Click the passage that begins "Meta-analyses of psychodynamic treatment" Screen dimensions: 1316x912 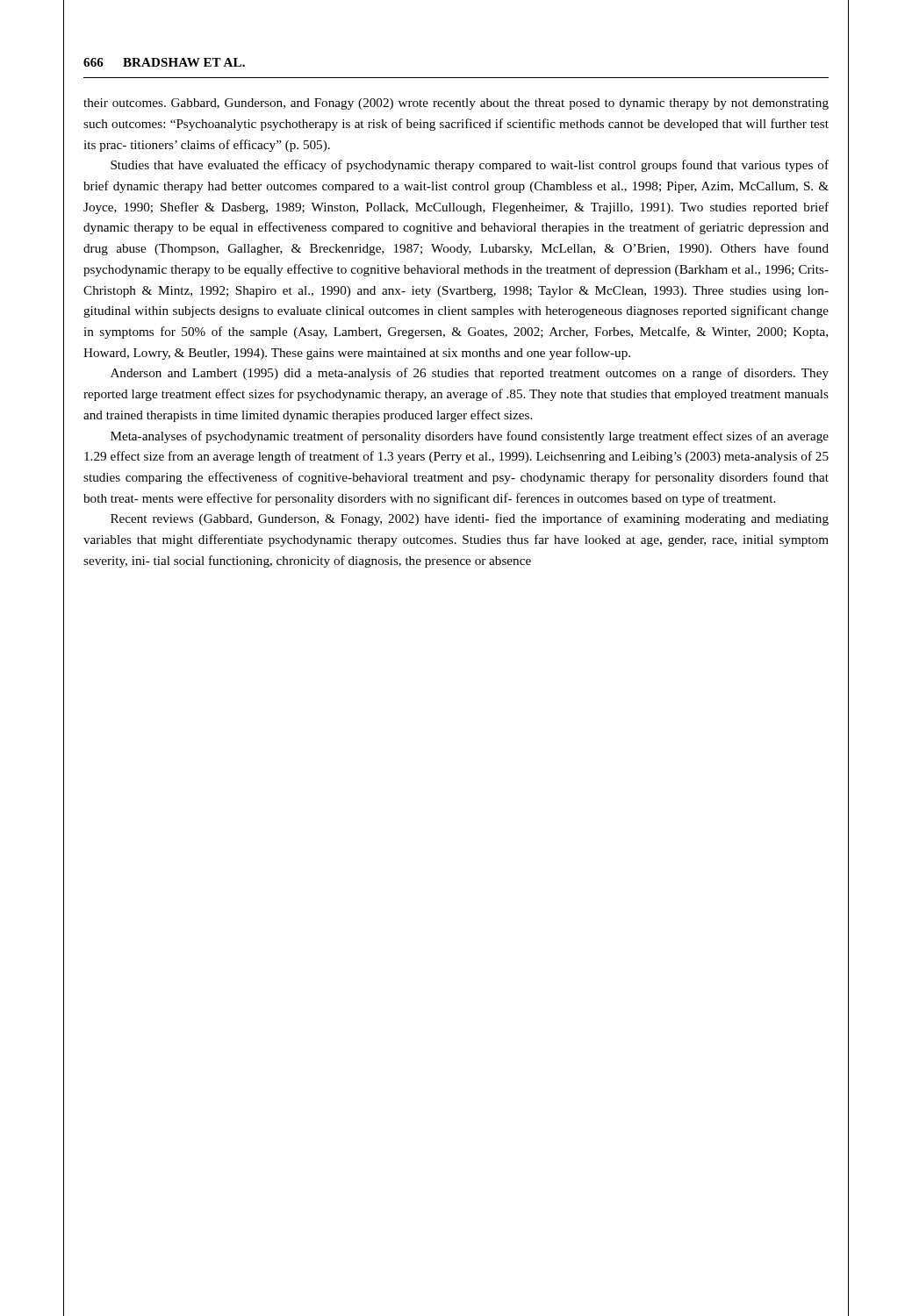[456, 467]
